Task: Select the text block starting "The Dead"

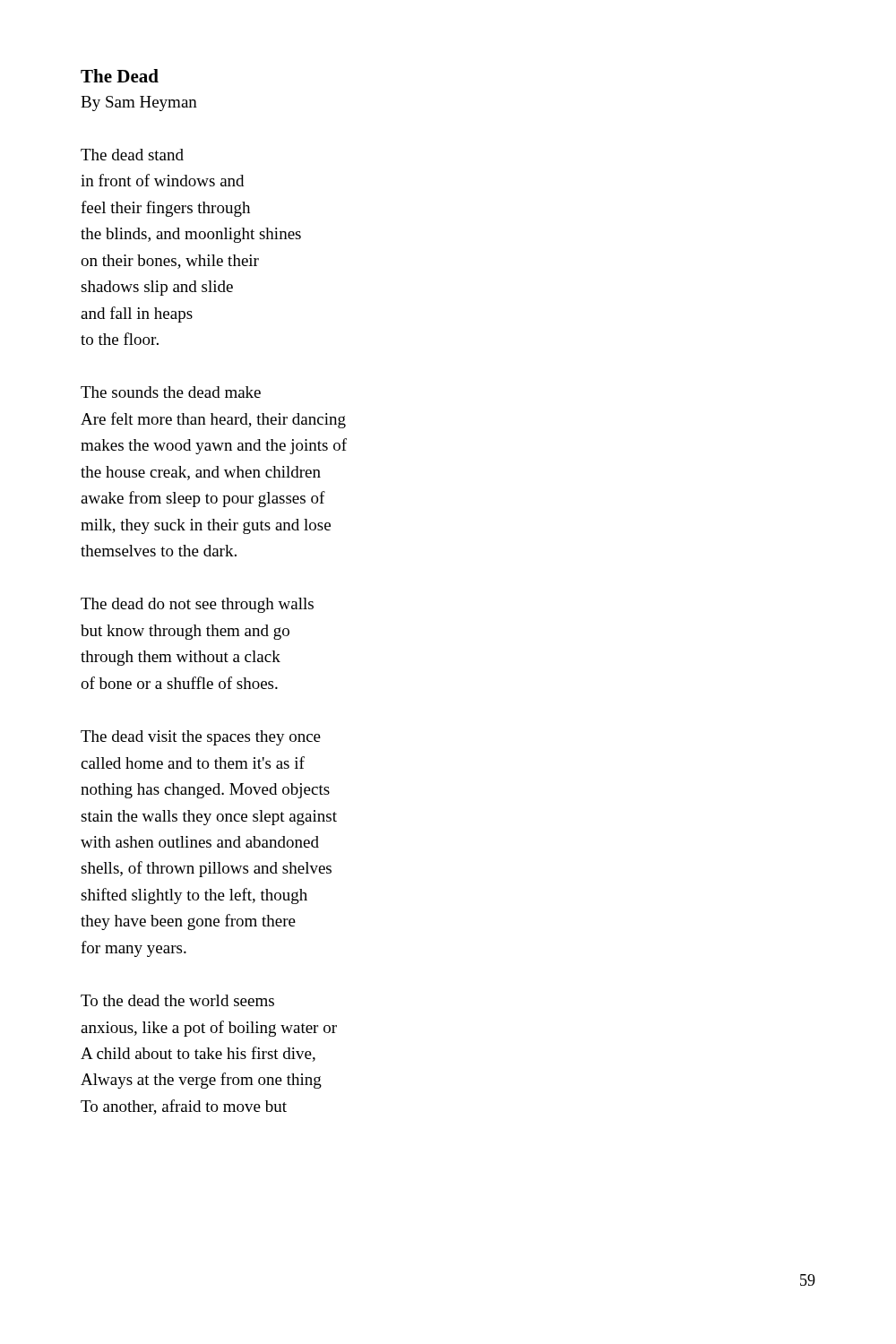Action: coord(120,77)
